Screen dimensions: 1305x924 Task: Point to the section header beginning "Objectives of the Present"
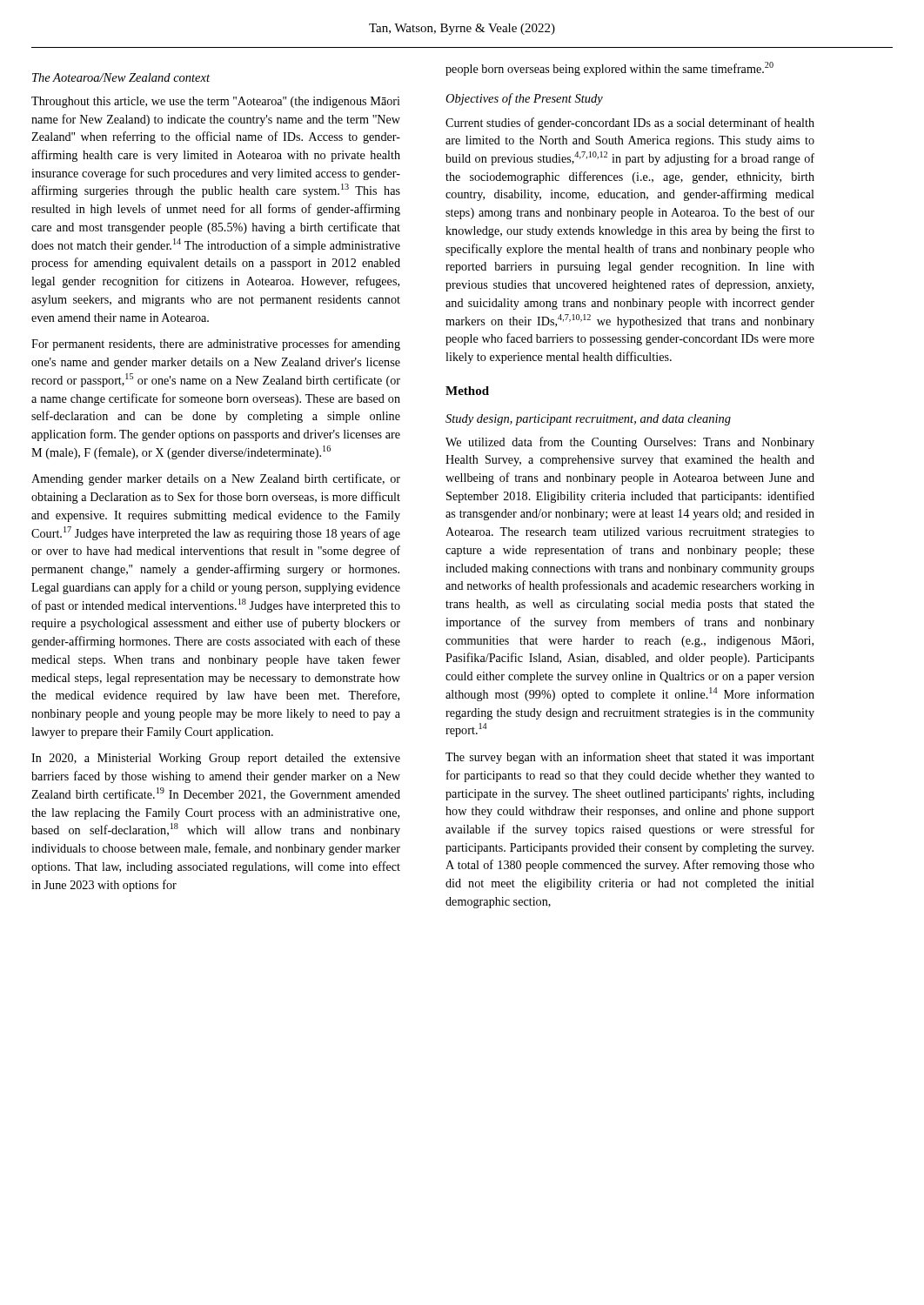[524, 99]
